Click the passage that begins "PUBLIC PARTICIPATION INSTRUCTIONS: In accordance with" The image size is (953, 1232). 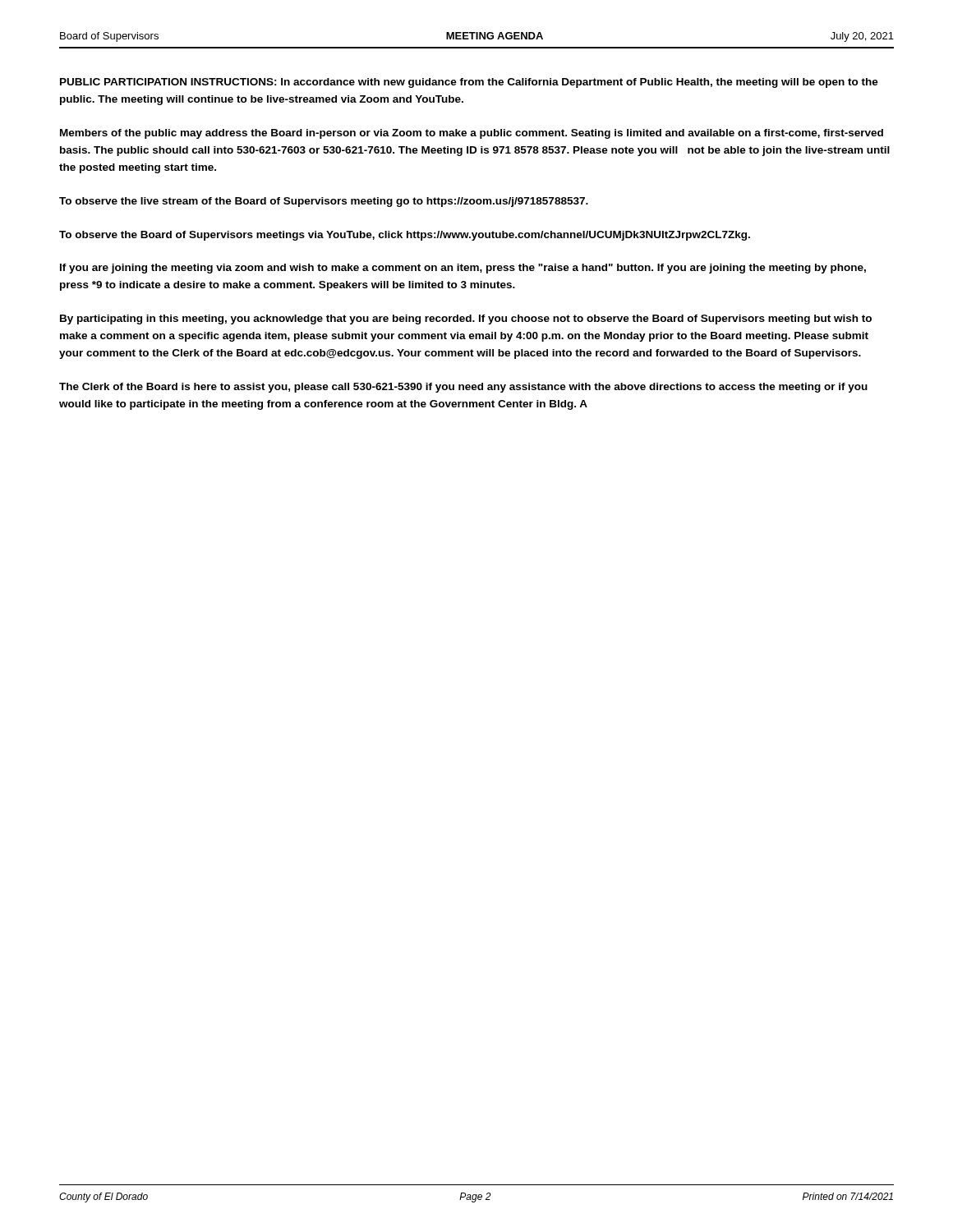tap(469, 90)
